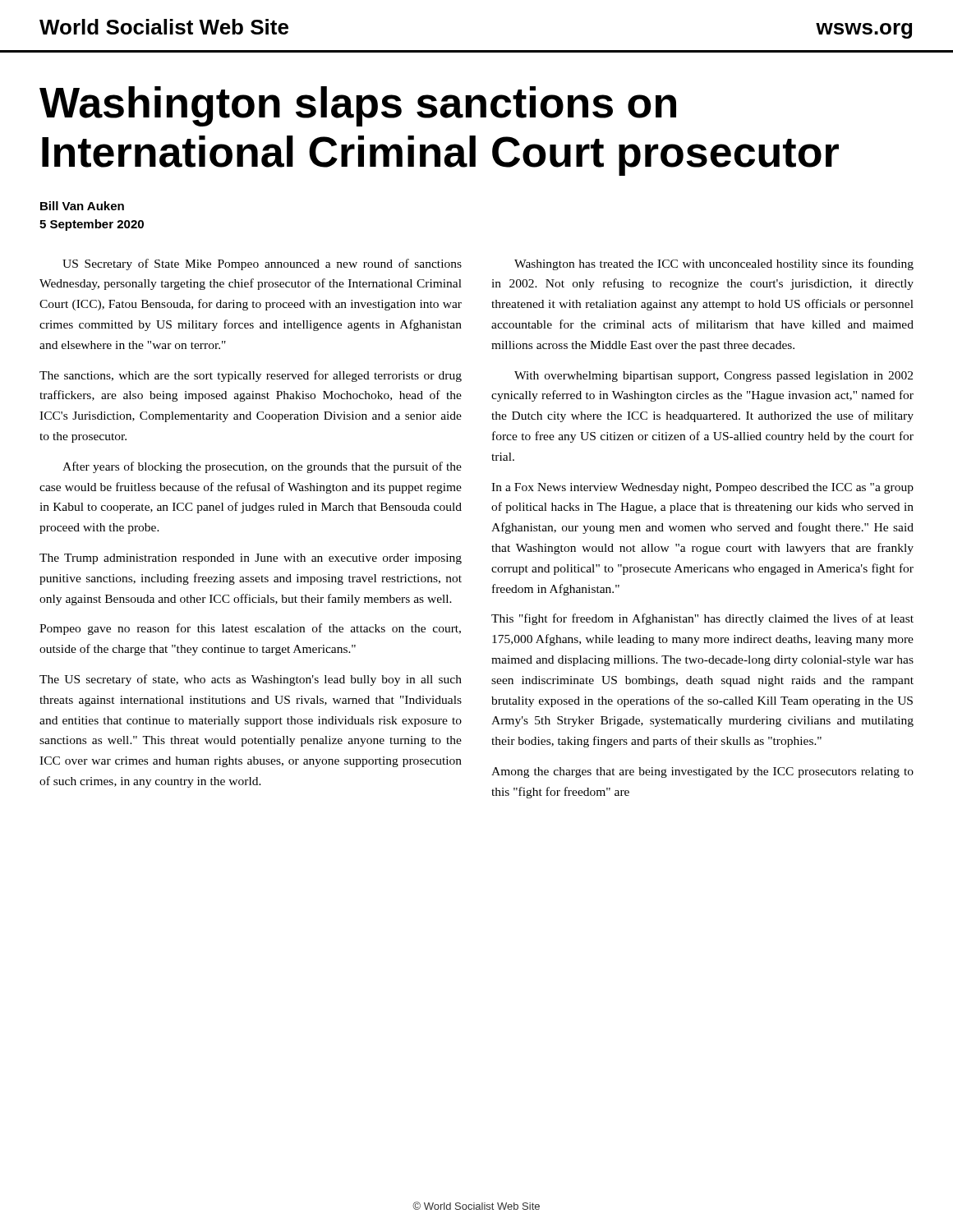The width and height of the screenshot is (953, 1232).
Task: Locate the text "Washington slaps sanctions on International Criminal Court prosecutor"
Action: click(x=476, y=128)
